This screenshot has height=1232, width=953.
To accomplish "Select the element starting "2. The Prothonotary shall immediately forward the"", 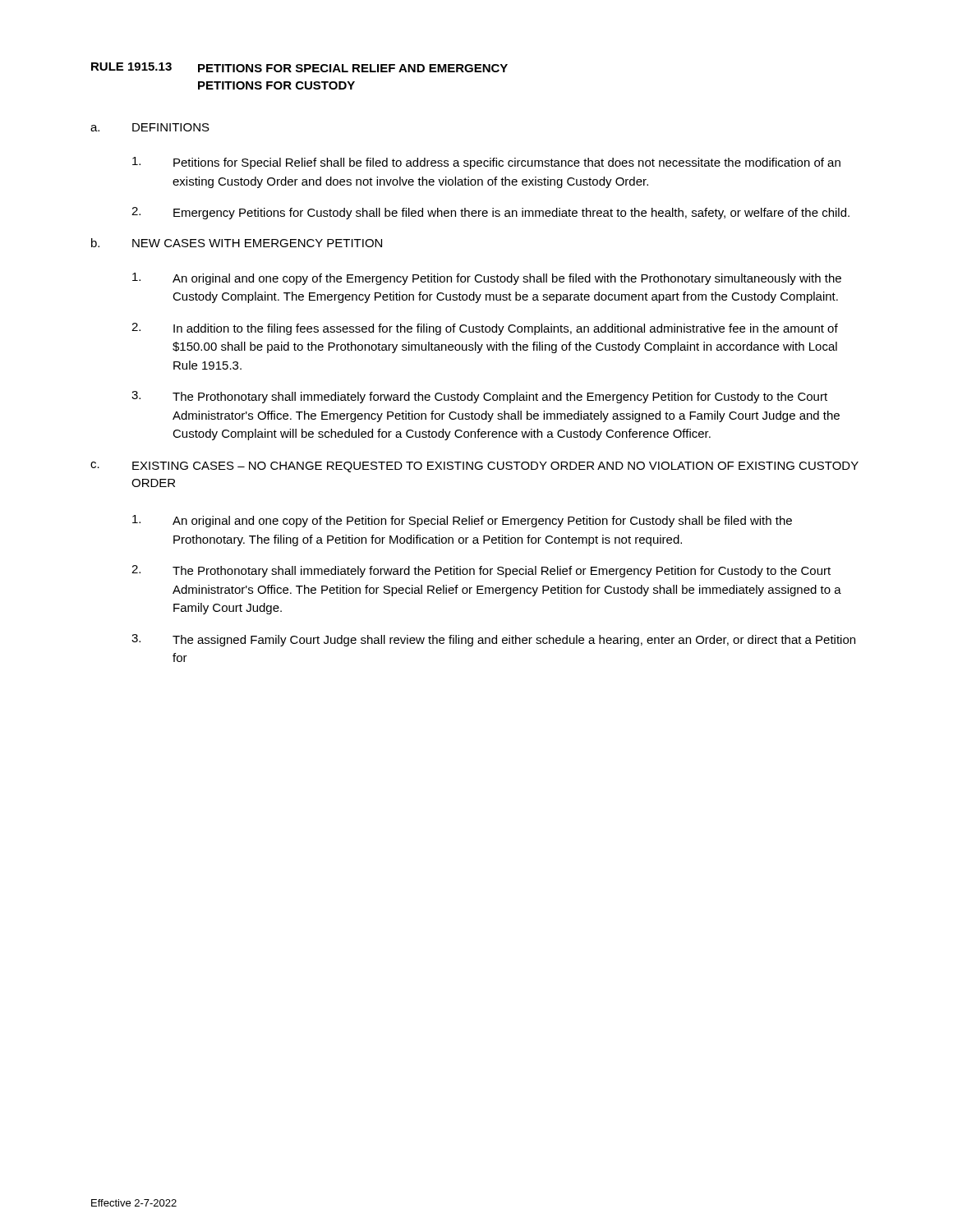I will 497,590.
